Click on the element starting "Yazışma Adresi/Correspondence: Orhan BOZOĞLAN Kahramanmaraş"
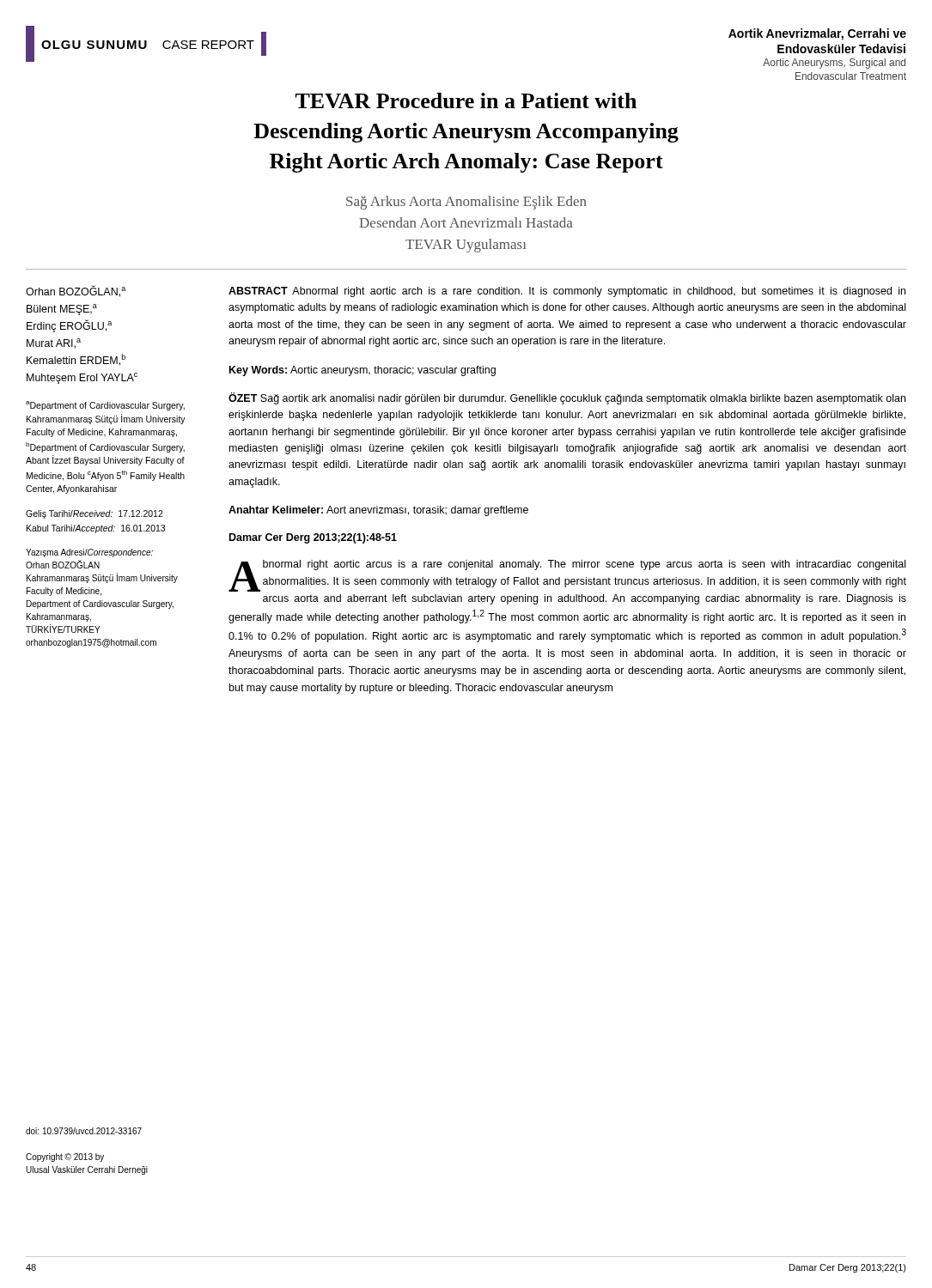 click(x=102, y=597)
